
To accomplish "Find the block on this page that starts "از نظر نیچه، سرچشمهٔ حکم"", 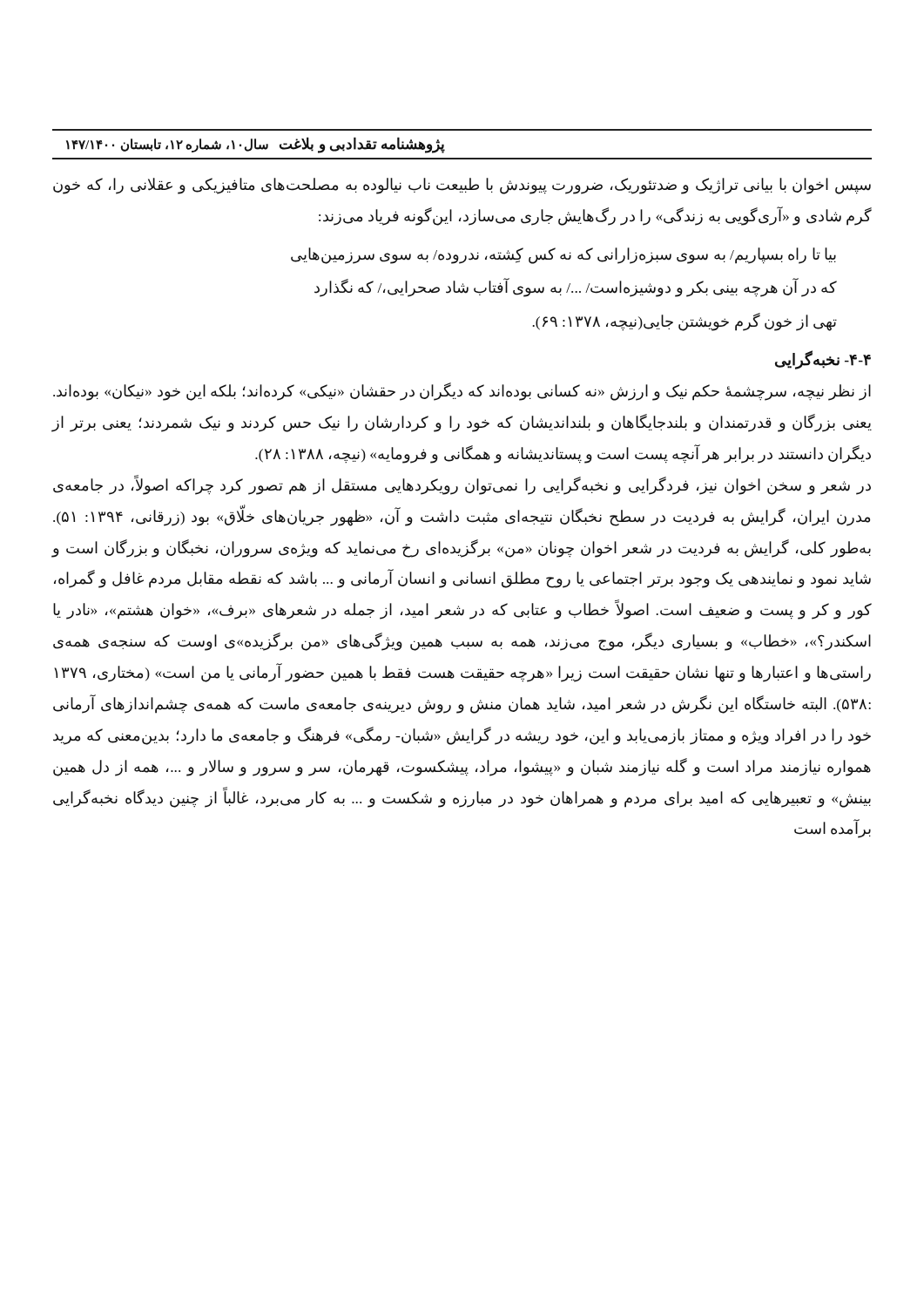I will point(462,423).
